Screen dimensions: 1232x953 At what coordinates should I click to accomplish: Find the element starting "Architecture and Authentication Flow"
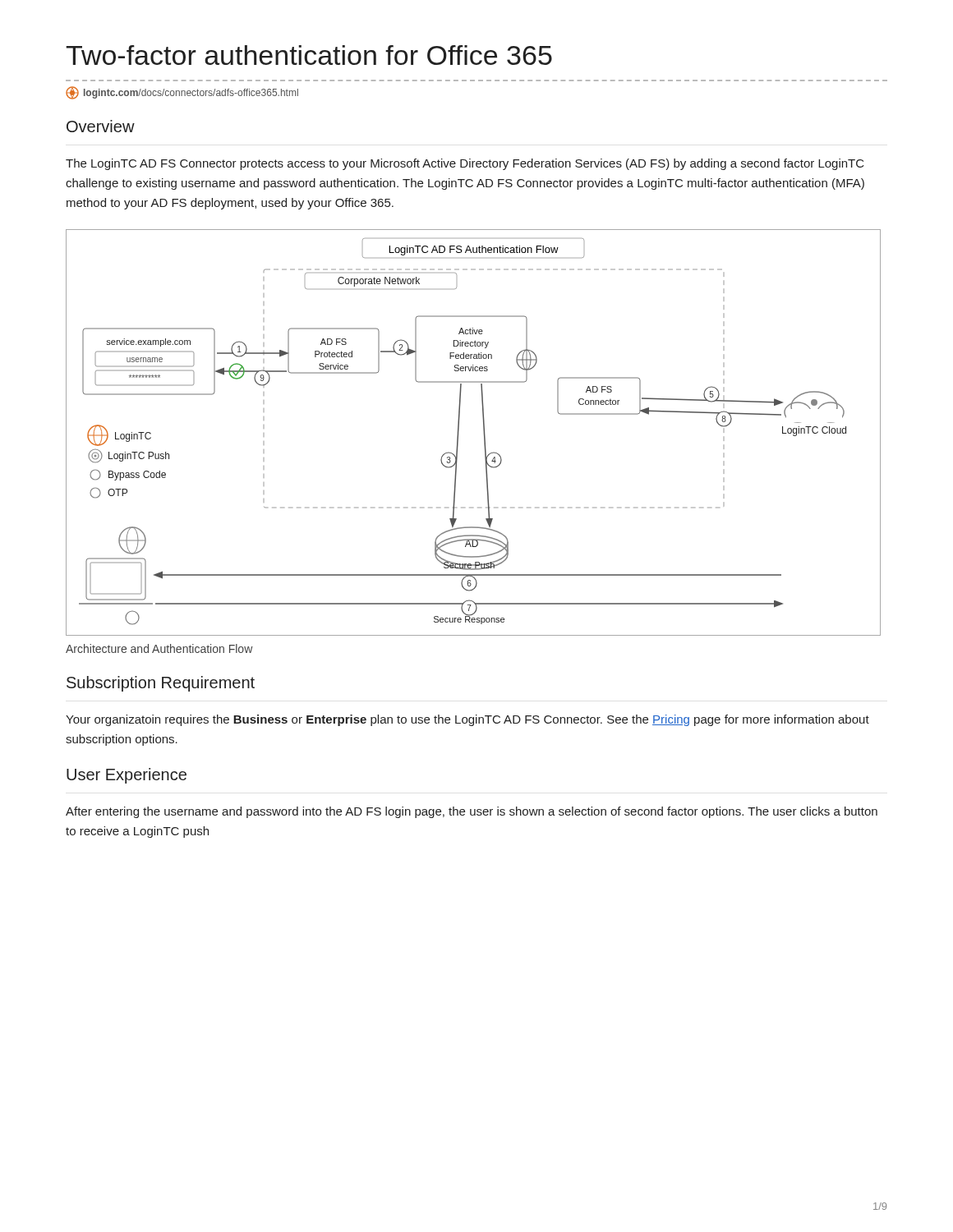coord(159,649)
